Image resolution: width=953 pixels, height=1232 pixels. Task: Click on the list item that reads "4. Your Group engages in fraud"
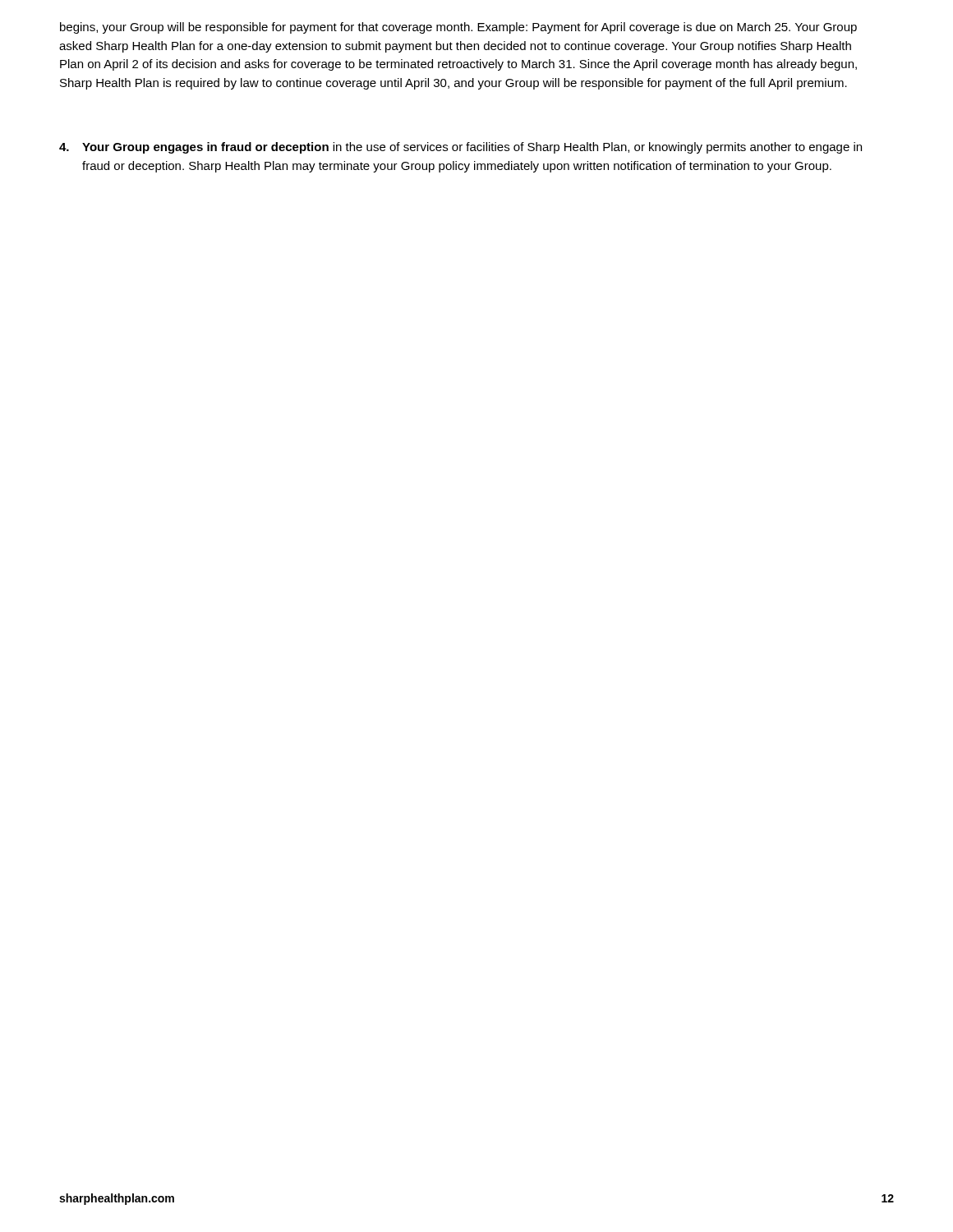[462, 156]
